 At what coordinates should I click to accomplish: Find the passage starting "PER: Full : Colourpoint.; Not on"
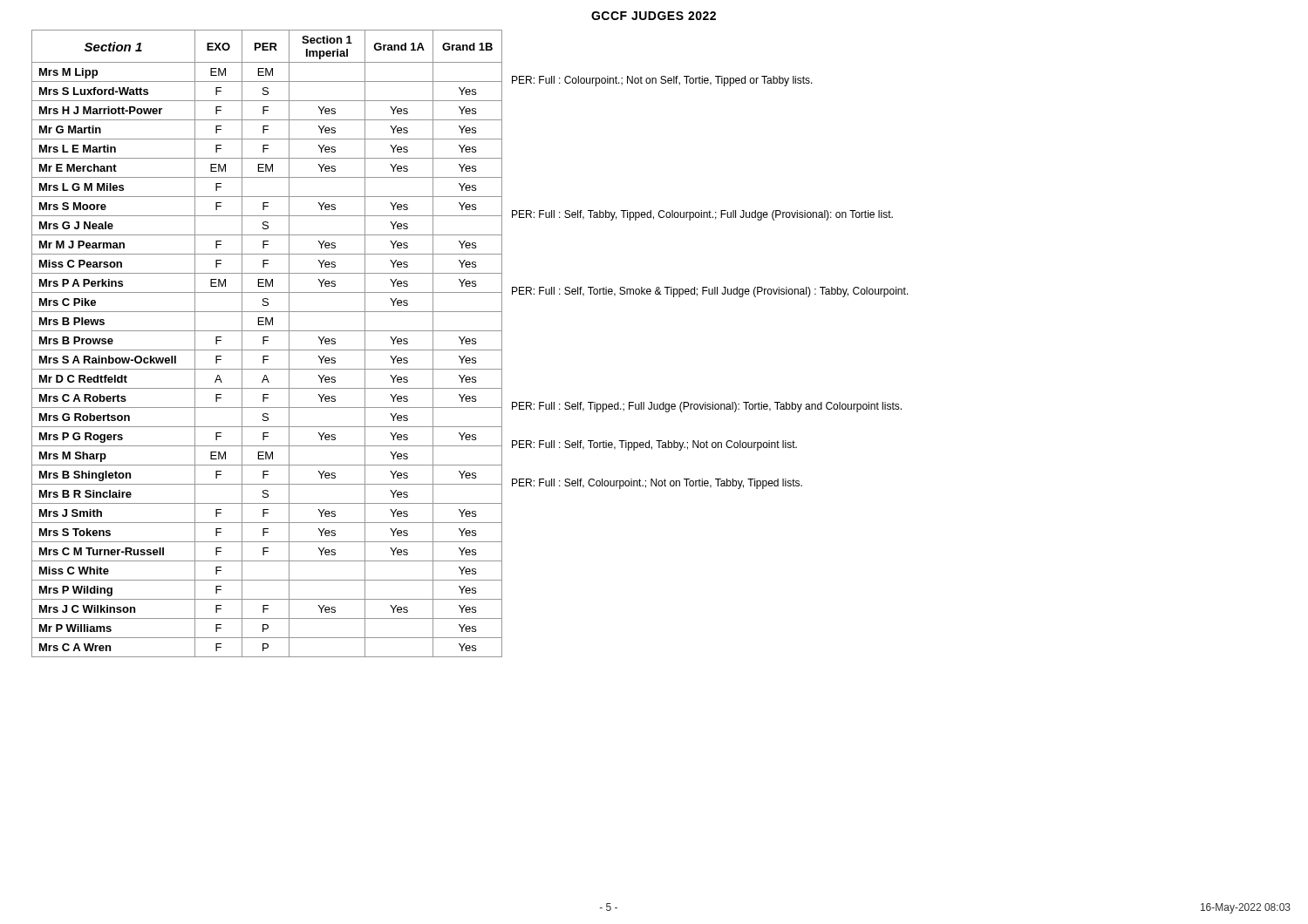(662, 80)
